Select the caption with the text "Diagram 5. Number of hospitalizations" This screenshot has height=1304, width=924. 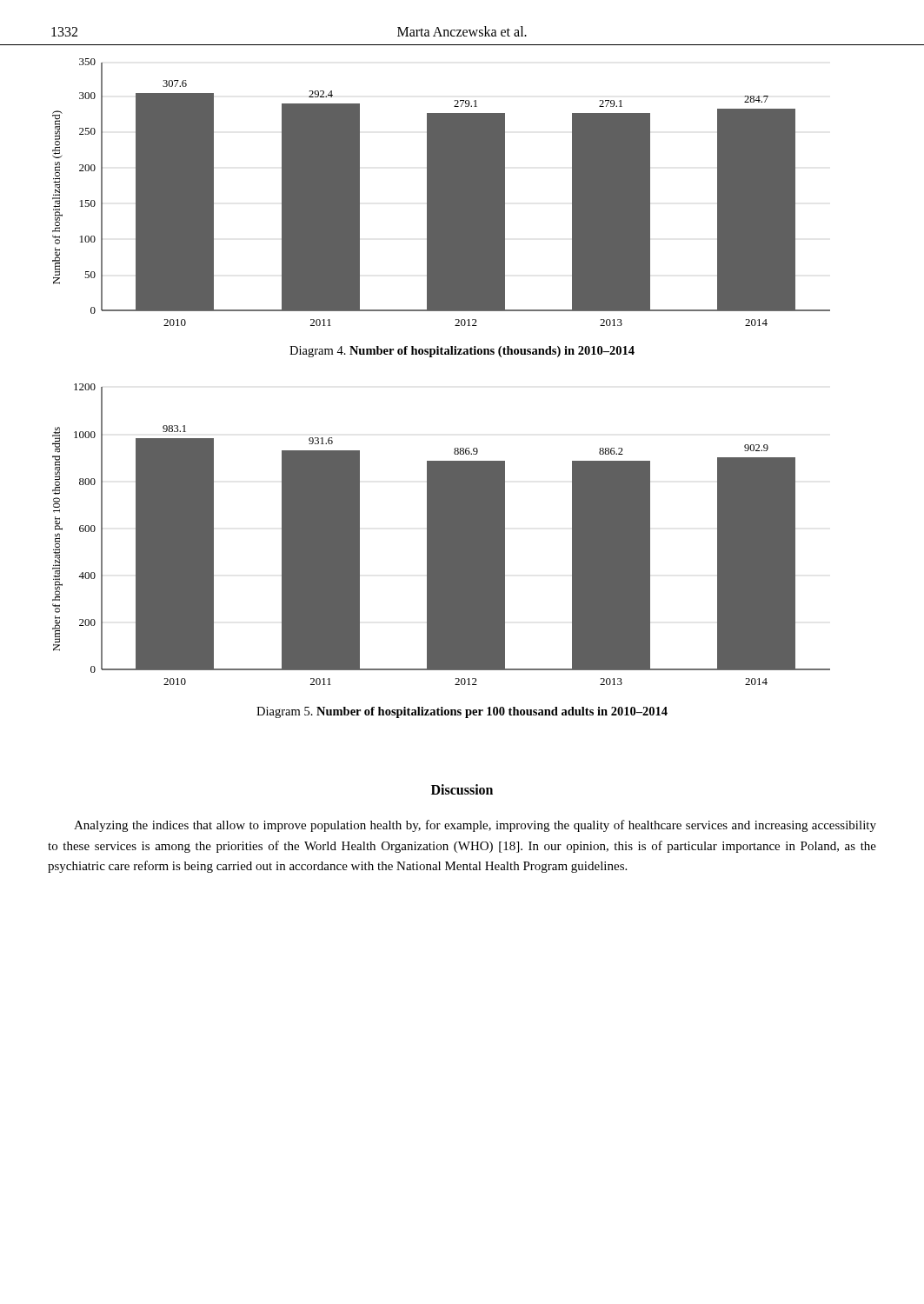pos(462,711)
